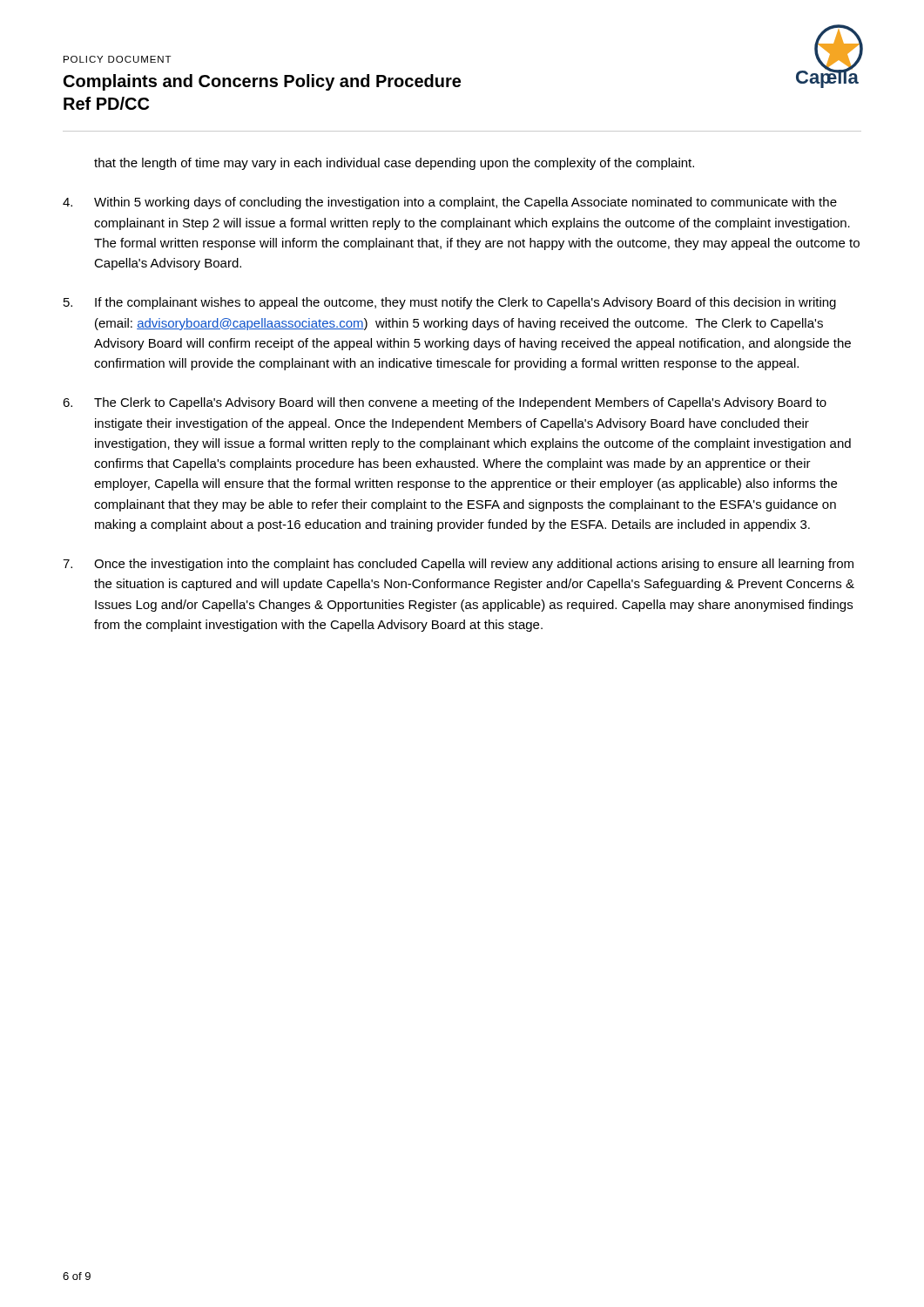
Task: Find the text block starting "5. If the"
Action: [462, 333]
